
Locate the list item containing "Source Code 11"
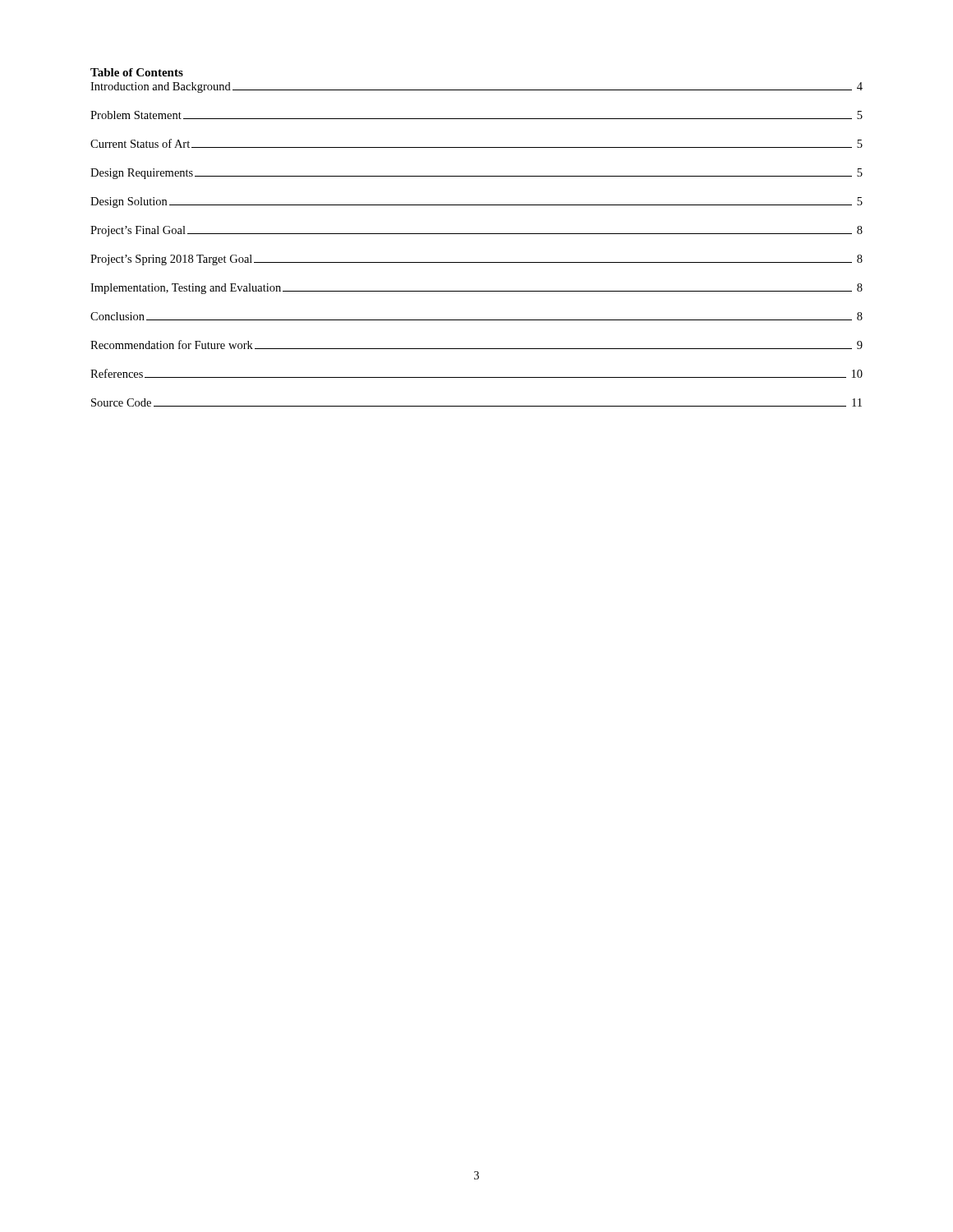[476, 403]
